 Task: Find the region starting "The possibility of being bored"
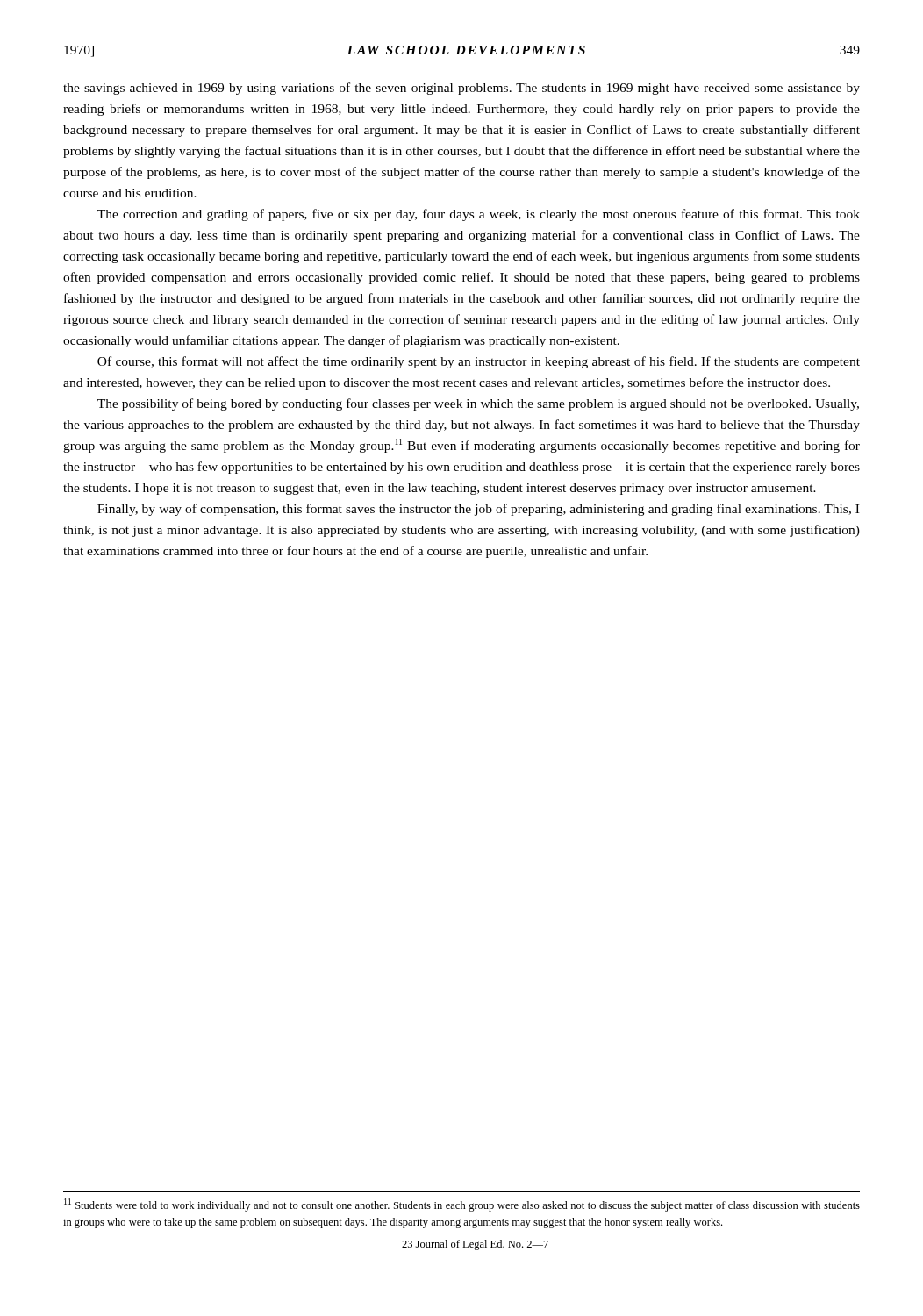coord(462,446)
